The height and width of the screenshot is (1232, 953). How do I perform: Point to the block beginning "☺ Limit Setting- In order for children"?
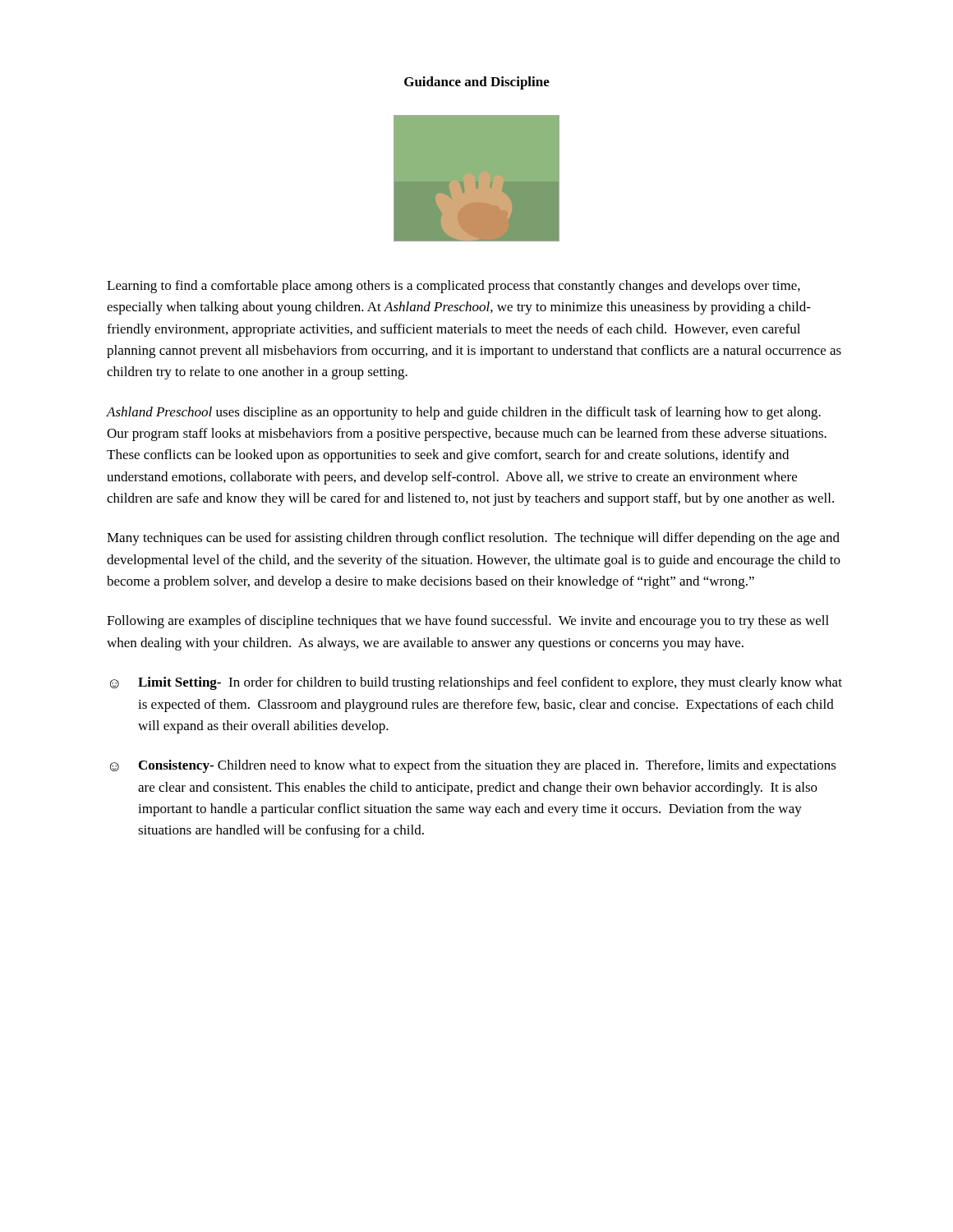[476, 704]
